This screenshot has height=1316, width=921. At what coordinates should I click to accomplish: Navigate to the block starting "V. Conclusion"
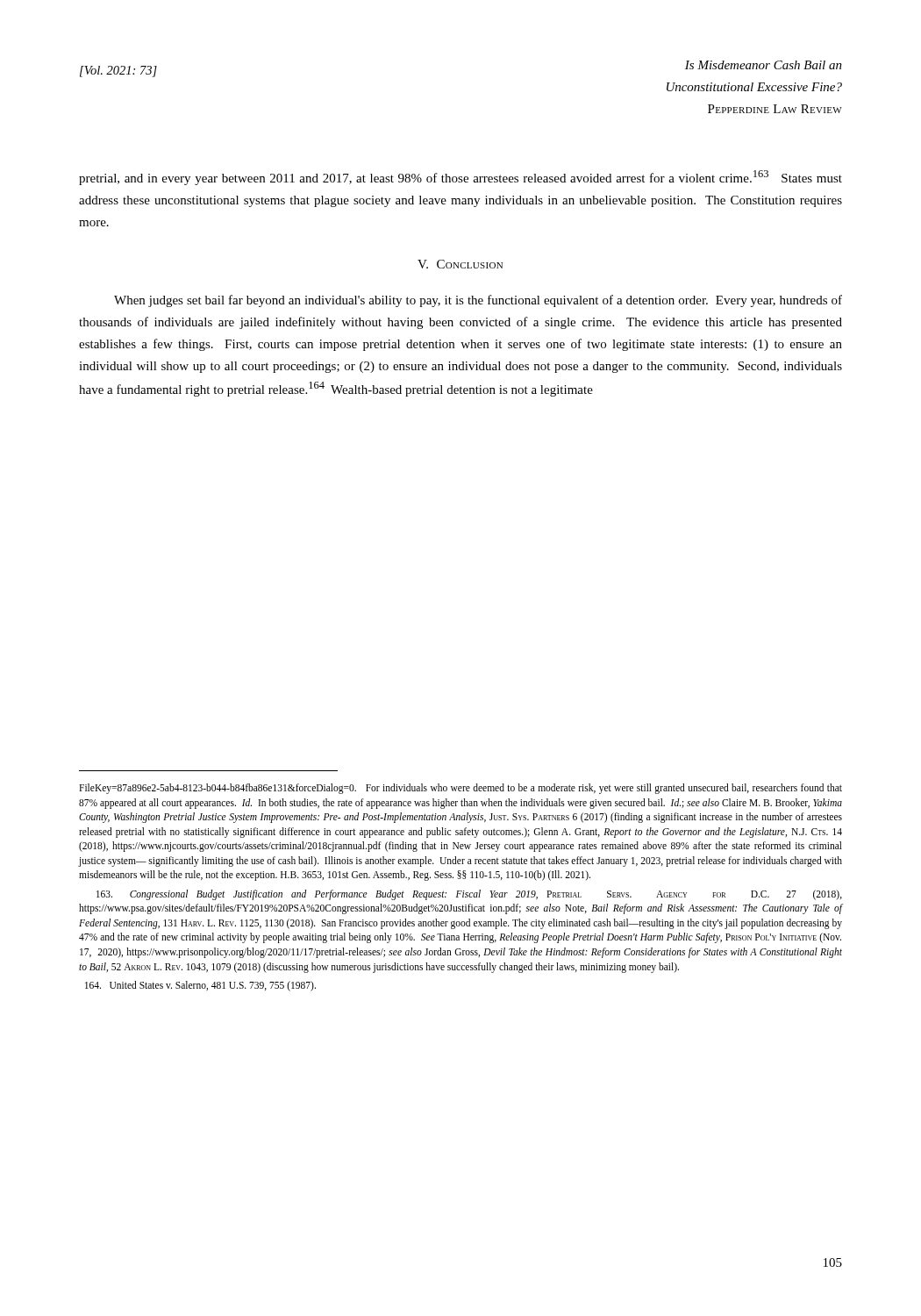[x=460, y=265]
